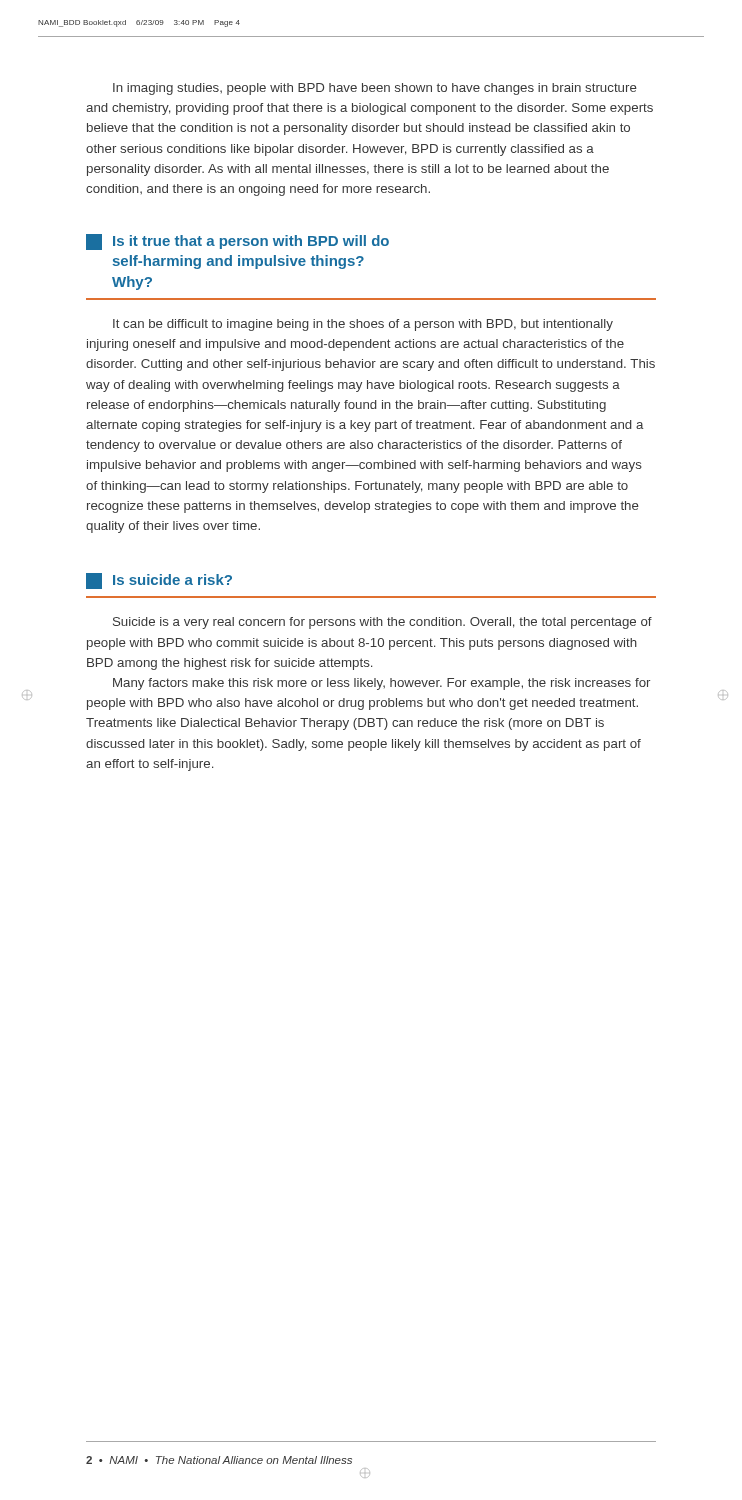Navigate to the block starting "Suicide is a"
The width and height of the screenshot is (742, 1500).
(x=371, y=693)
